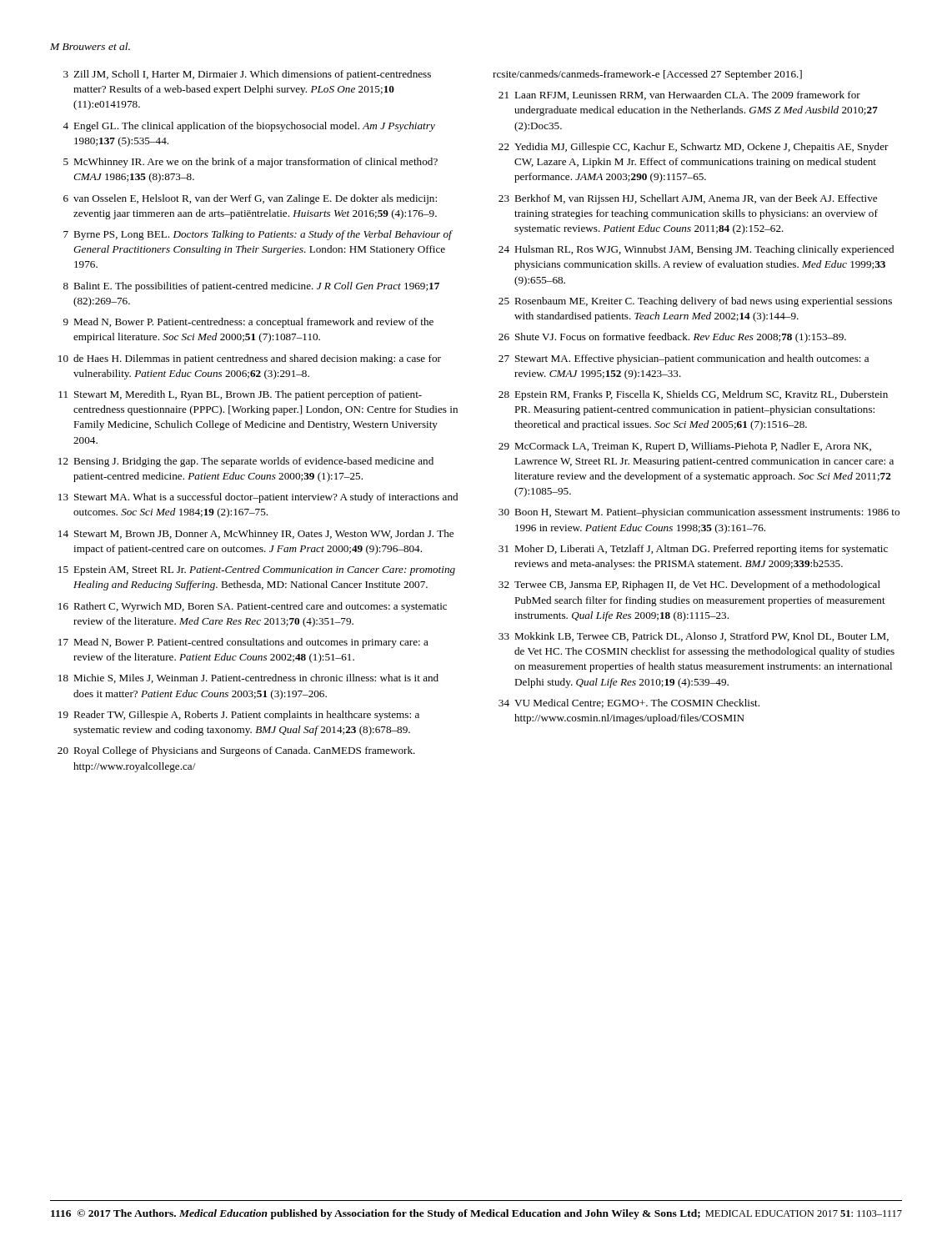Where is the passage that starts "18 Michie S,"?
Image resolution: width=952 pixels, height=1251 pixels.
click(255, 686)
